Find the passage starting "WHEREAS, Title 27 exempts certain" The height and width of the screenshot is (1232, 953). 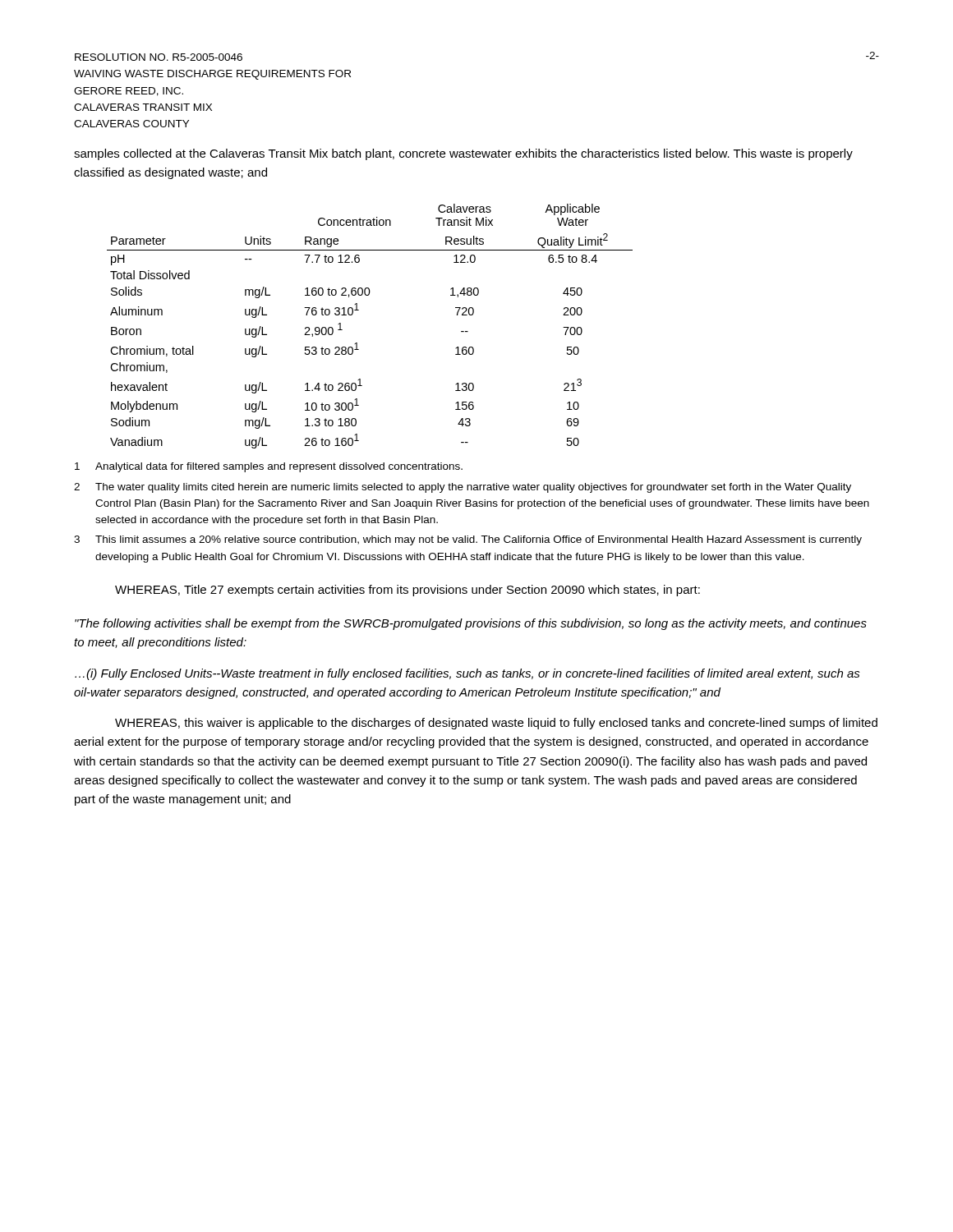pyautogui.click(x=408, y=589)
